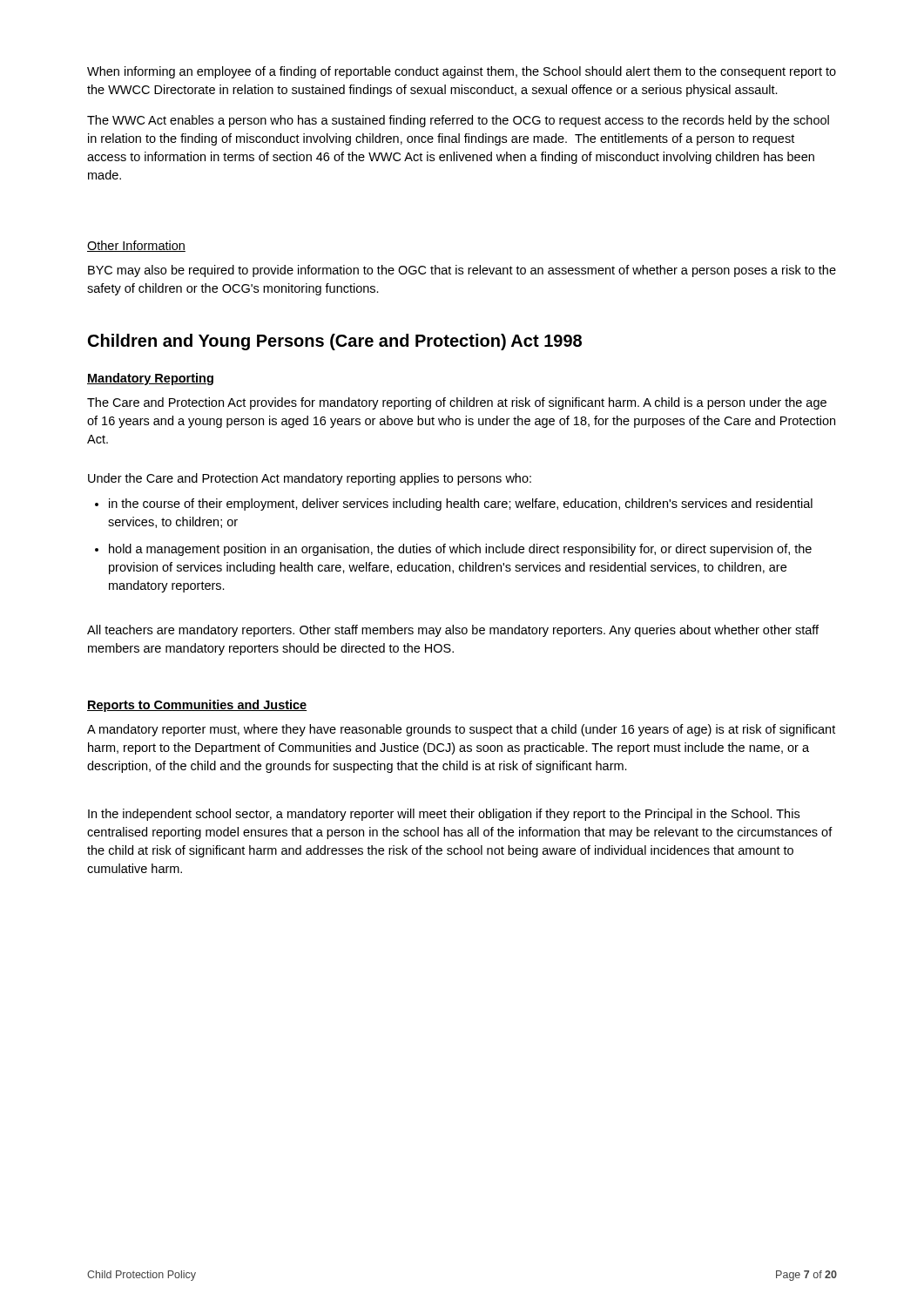
Task: Find the list item that says "hold a management position"
Action: (x=460, y=567)
